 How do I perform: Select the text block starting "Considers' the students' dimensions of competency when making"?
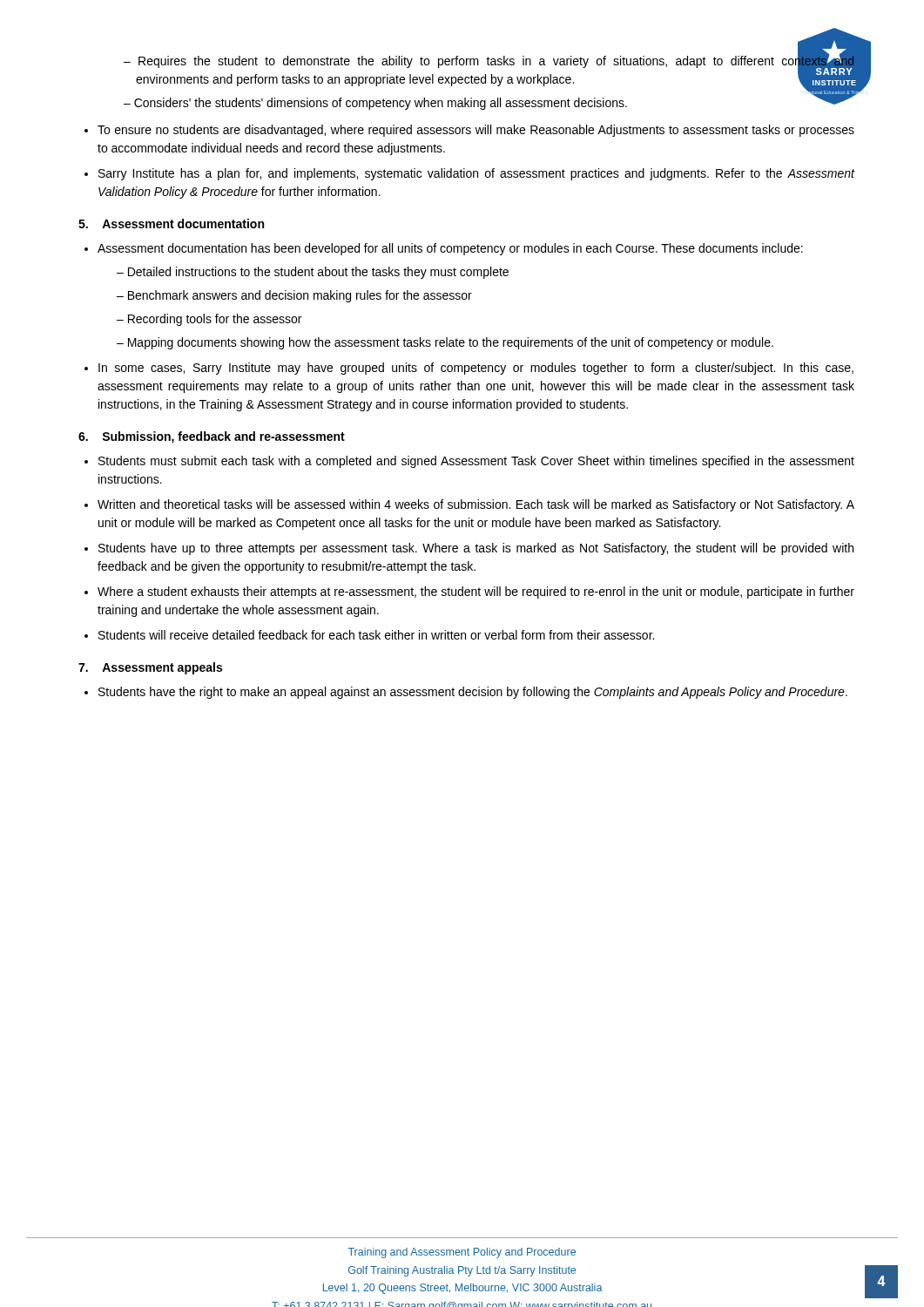click(479, 103)
